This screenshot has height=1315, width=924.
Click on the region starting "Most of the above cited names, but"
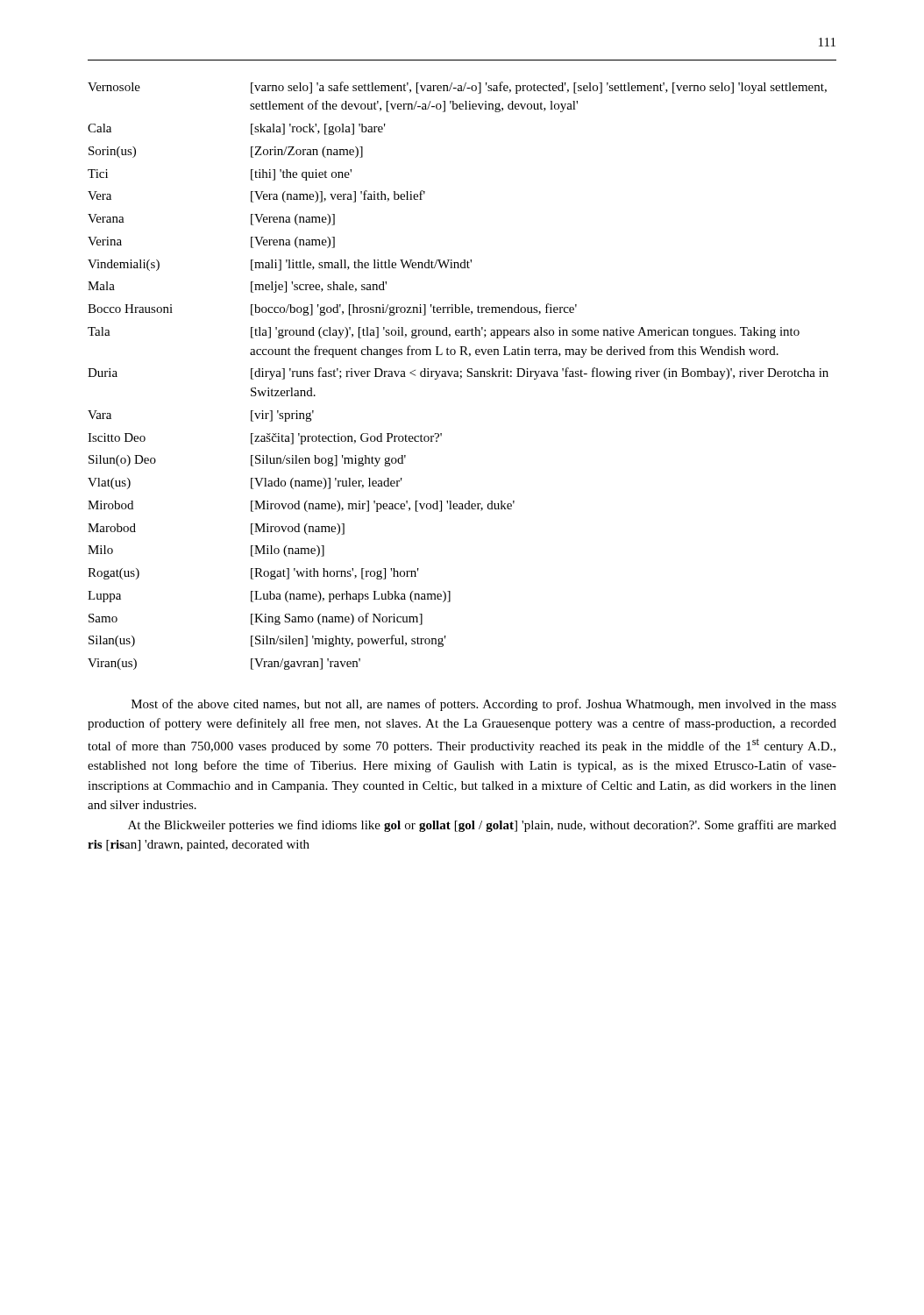(462, 755)
